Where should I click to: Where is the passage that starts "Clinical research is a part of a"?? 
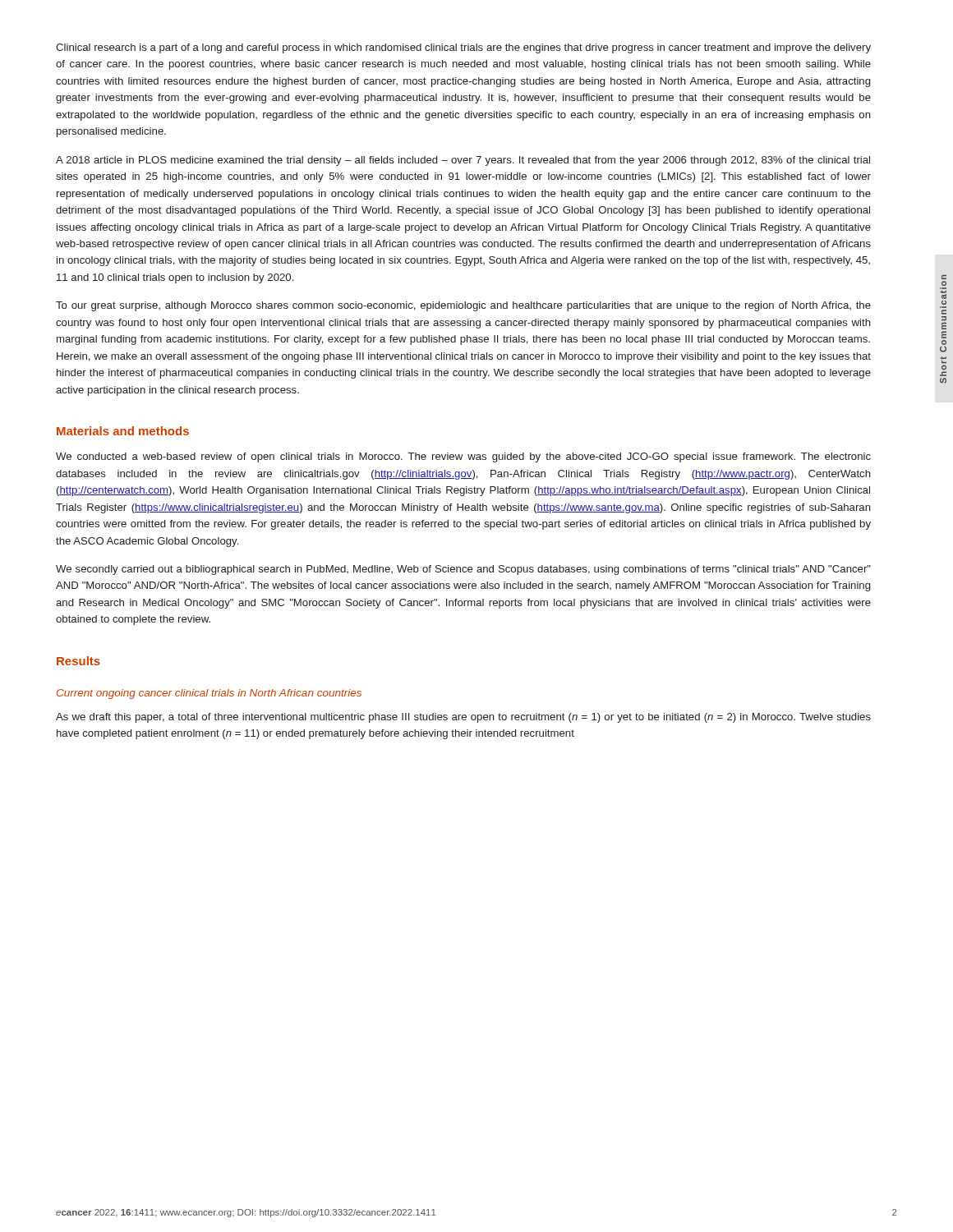[x=463, y=89]
